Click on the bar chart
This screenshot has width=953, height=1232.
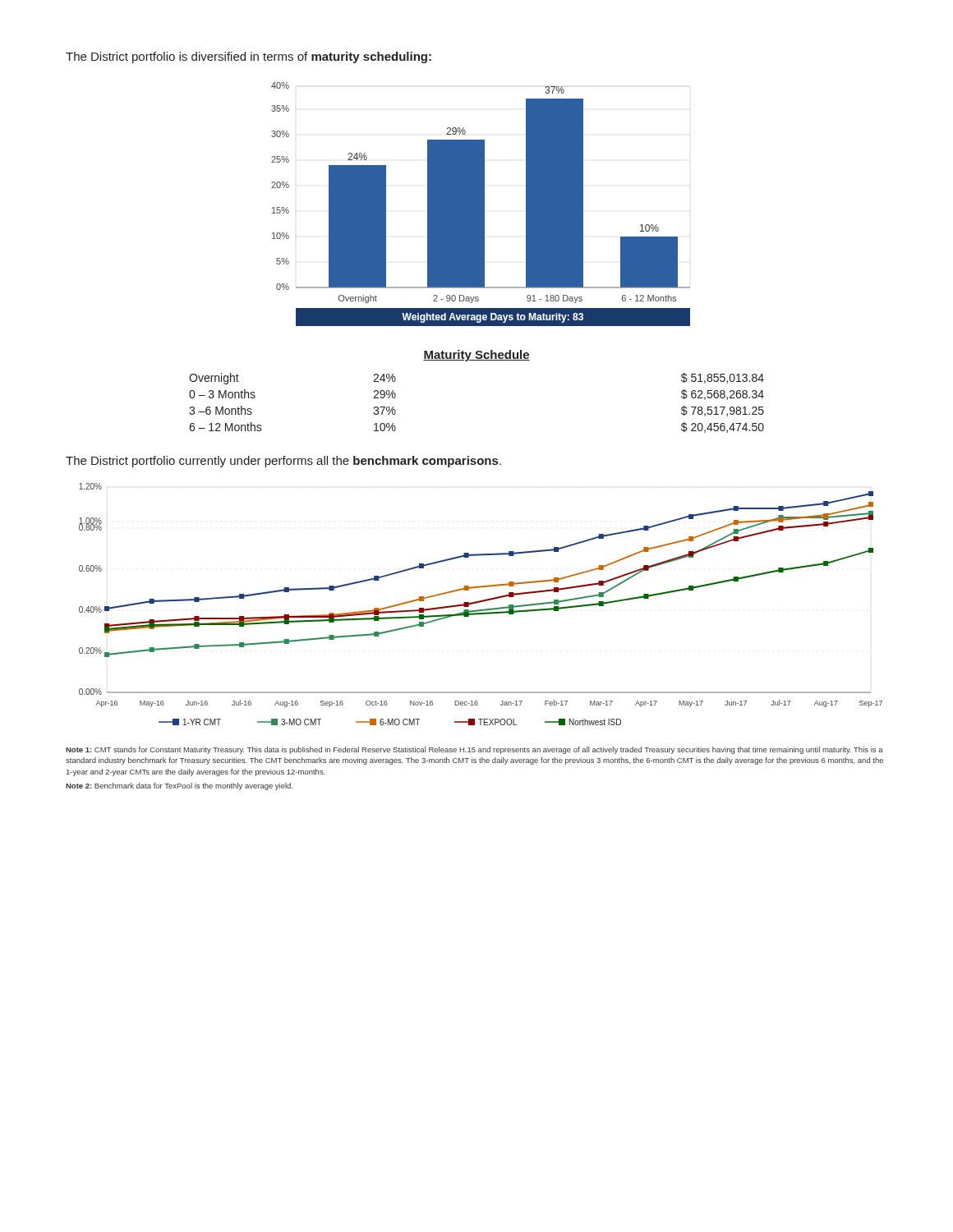476,205
